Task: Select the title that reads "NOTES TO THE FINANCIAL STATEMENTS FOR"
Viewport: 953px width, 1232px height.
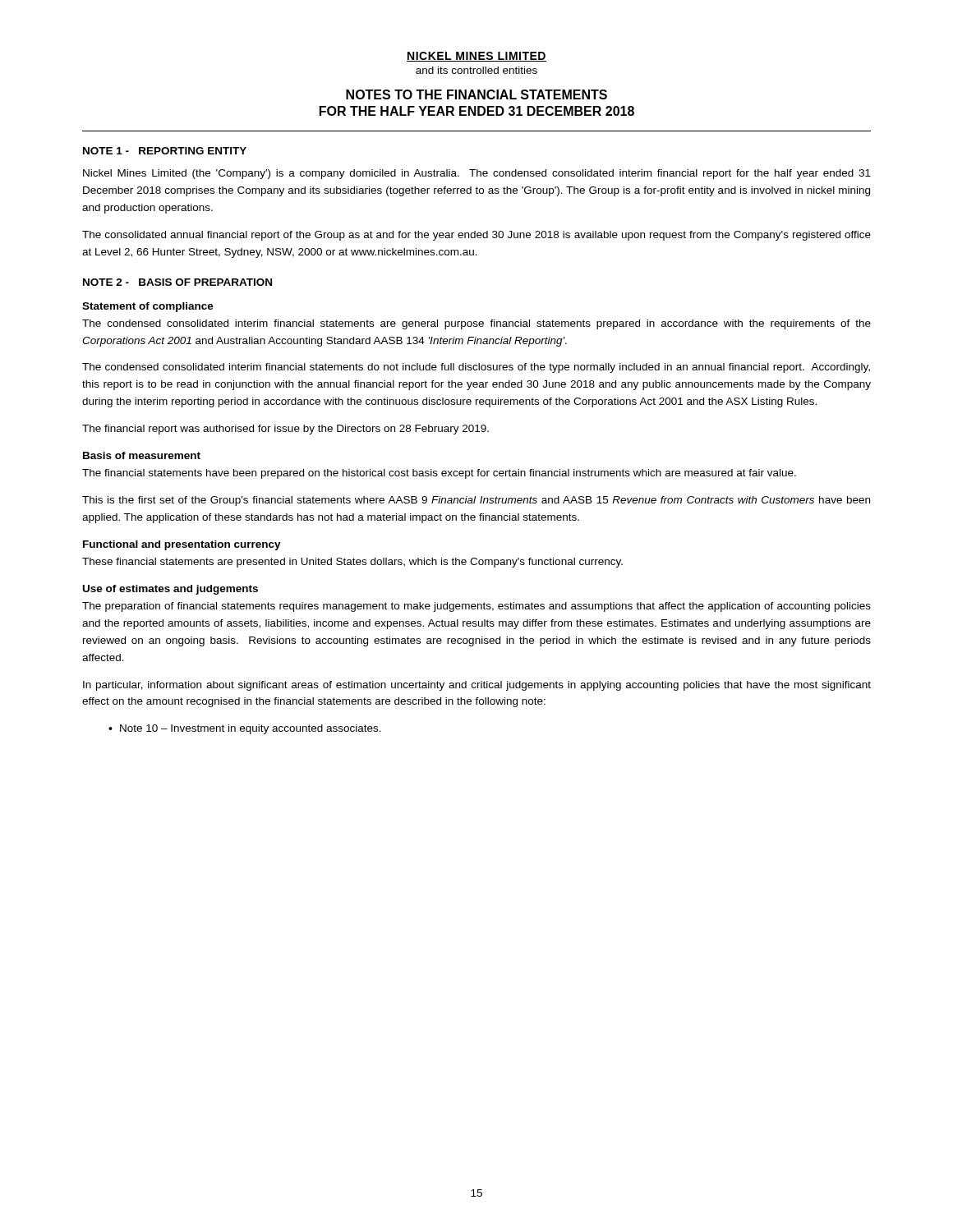Action: coord(476,103)
